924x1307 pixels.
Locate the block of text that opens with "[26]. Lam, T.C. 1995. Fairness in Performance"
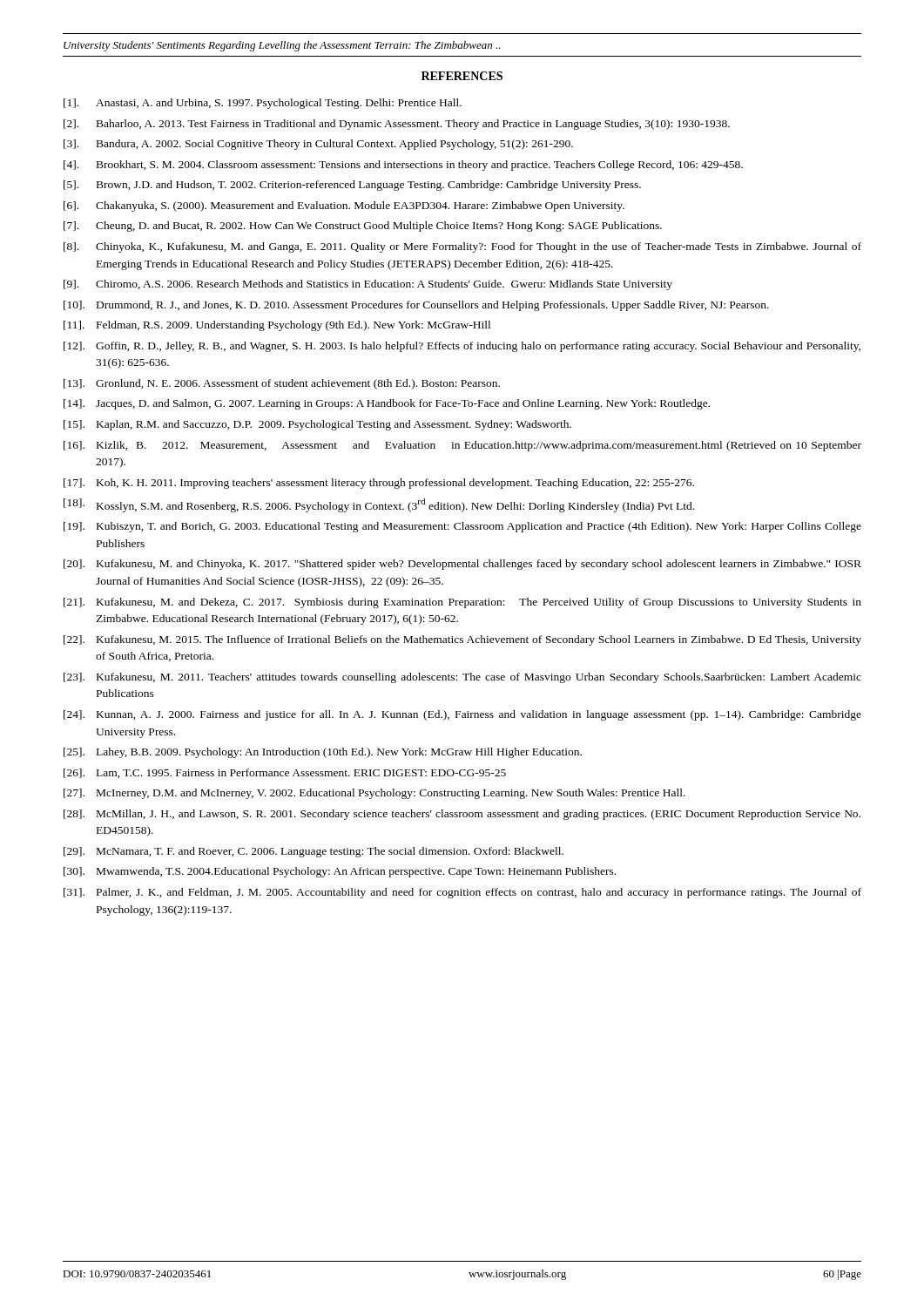pos(462,772)
